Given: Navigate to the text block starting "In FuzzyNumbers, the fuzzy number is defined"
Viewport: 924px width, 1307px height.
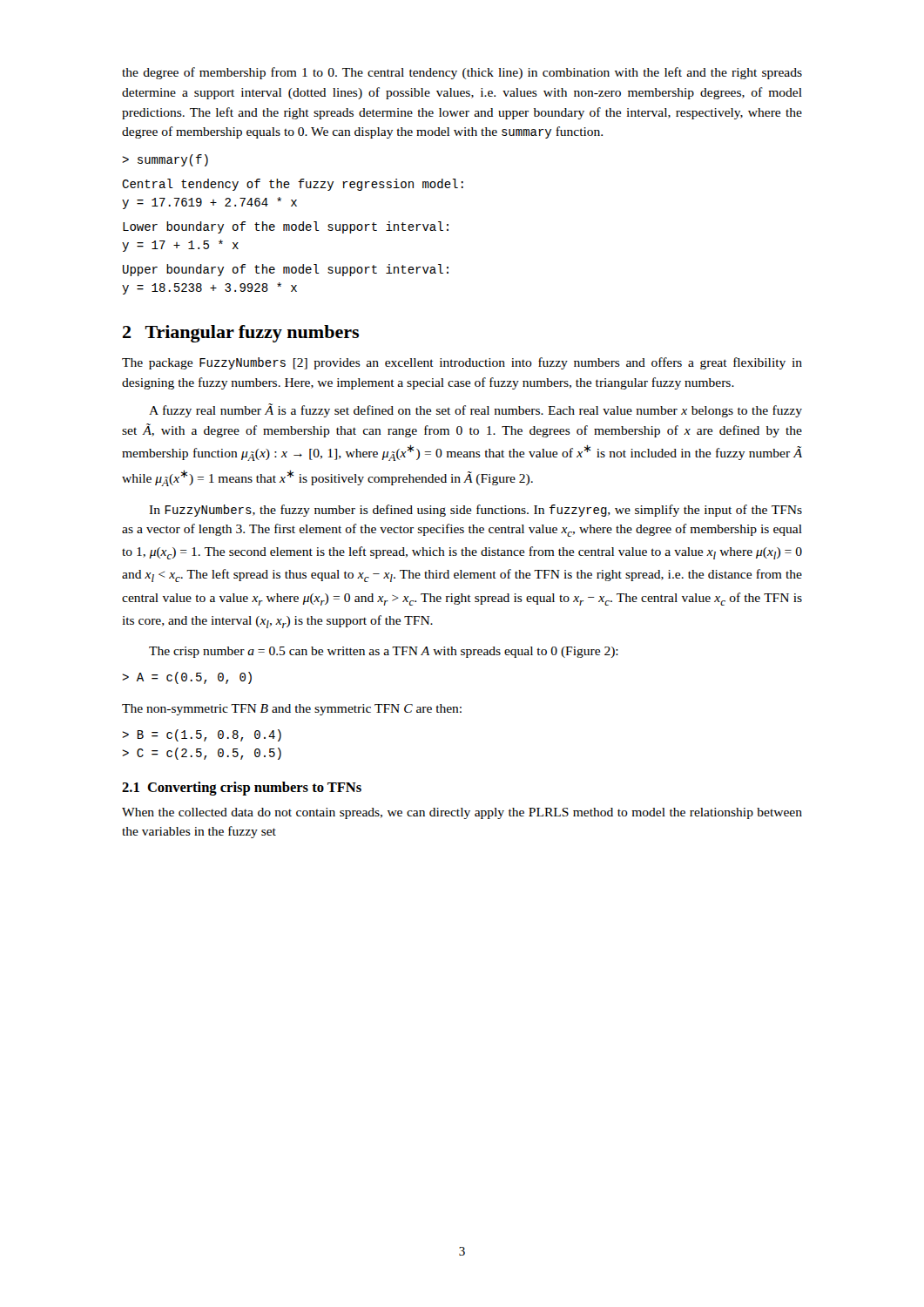Looking at the screenshot, I should pos(462,567).
